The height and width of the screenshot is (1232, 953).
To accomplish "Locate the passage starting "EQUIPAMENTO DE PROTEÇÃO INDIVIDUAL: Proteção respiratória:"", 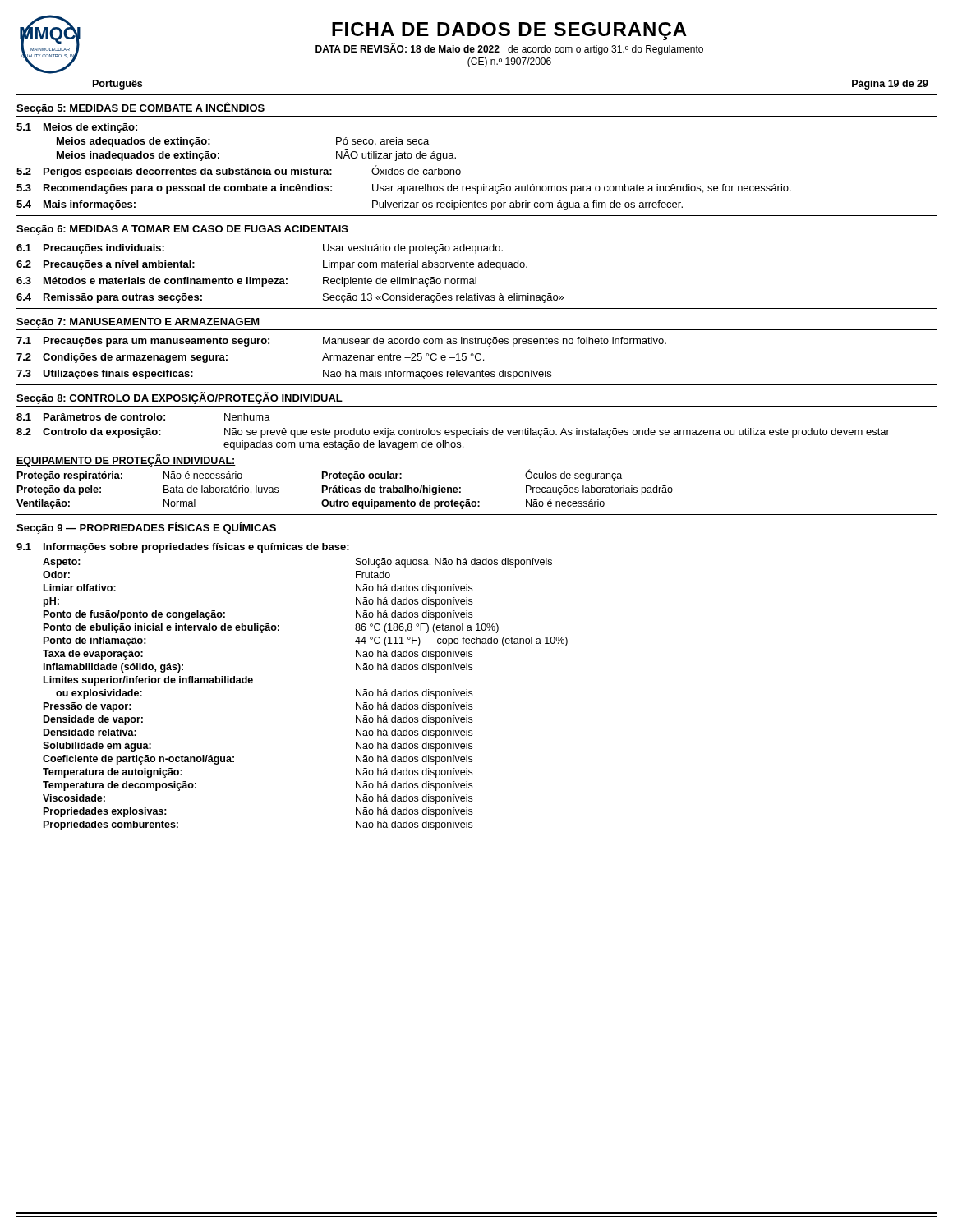I will 126,460.
